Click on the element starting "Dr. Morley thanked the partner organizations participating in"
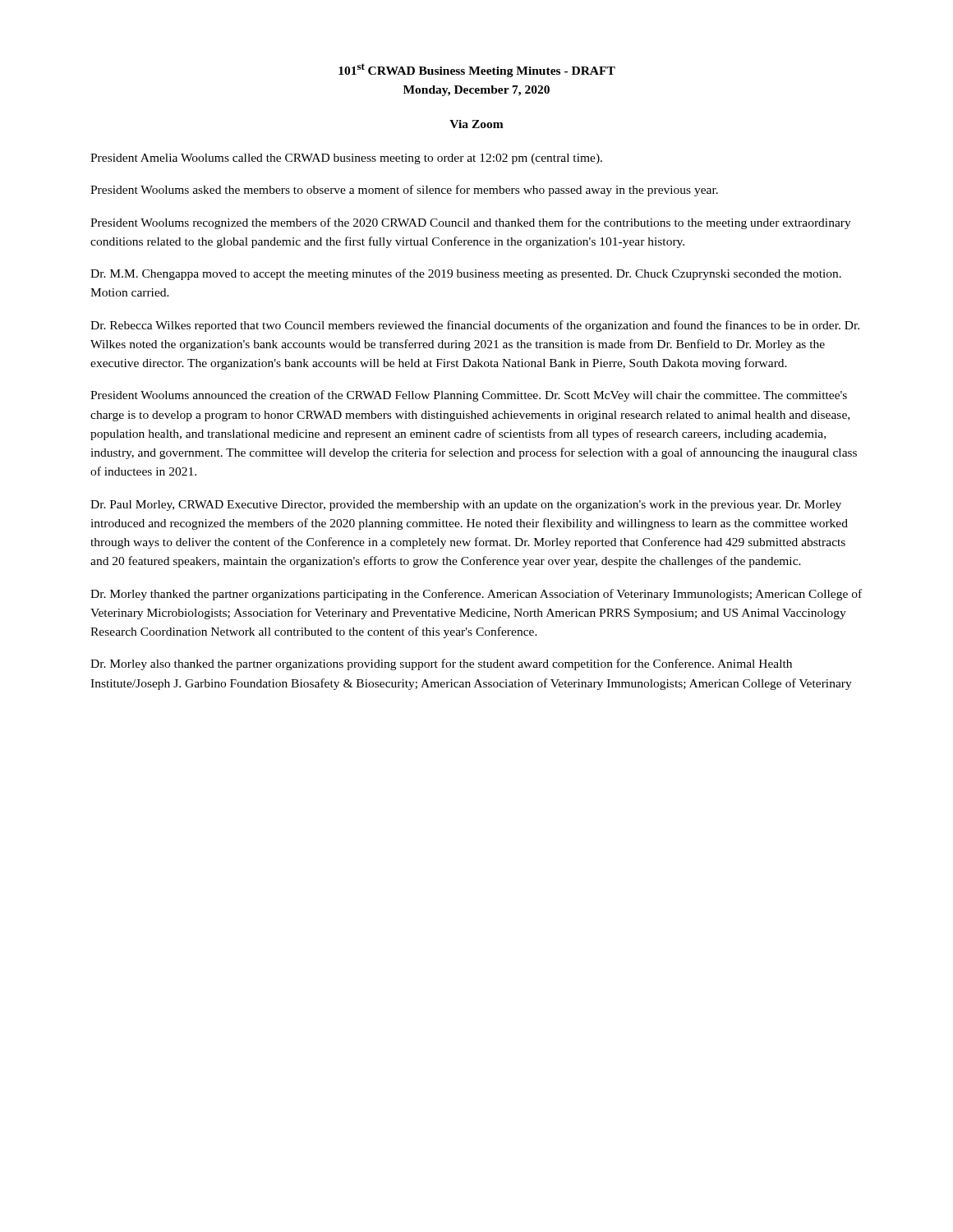This screenshot has height=1232, width=953. (476, 612)
